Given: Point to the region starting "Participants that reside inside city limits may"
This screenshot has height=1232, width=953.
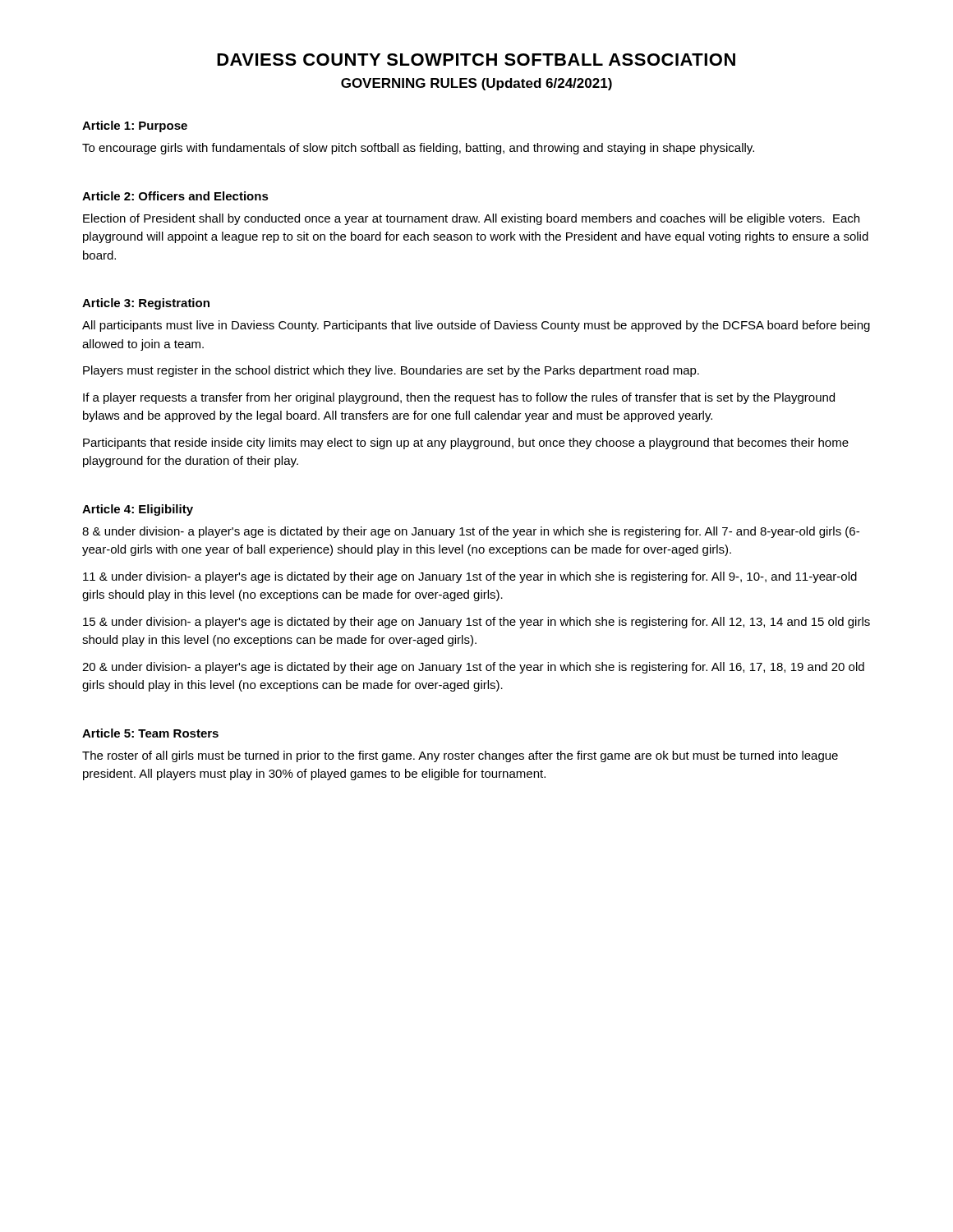Looking at the screenshot, I should click(465, 451).
